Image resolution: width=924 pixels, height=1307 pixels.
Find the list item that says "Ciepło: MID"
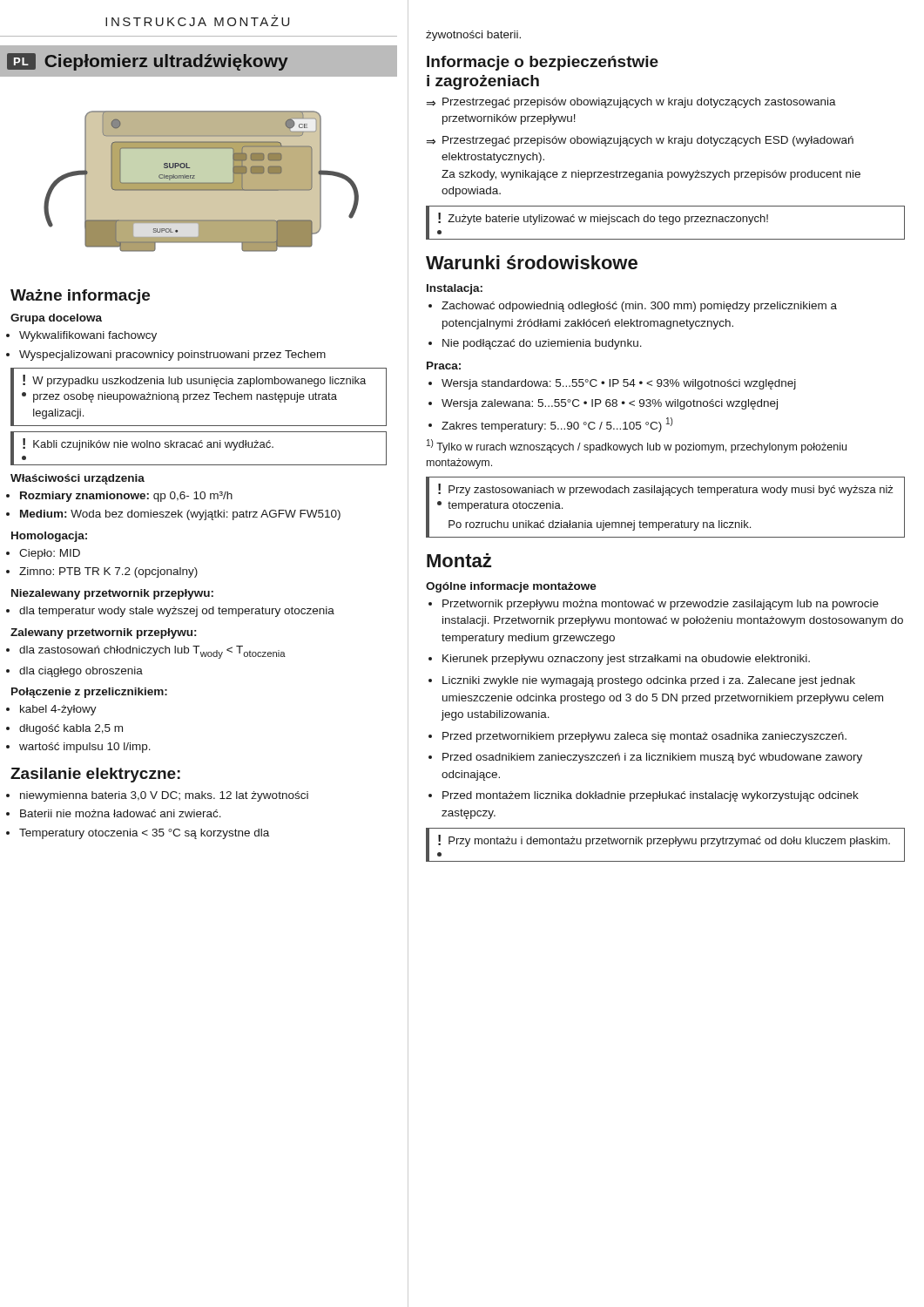coord(50,553)
